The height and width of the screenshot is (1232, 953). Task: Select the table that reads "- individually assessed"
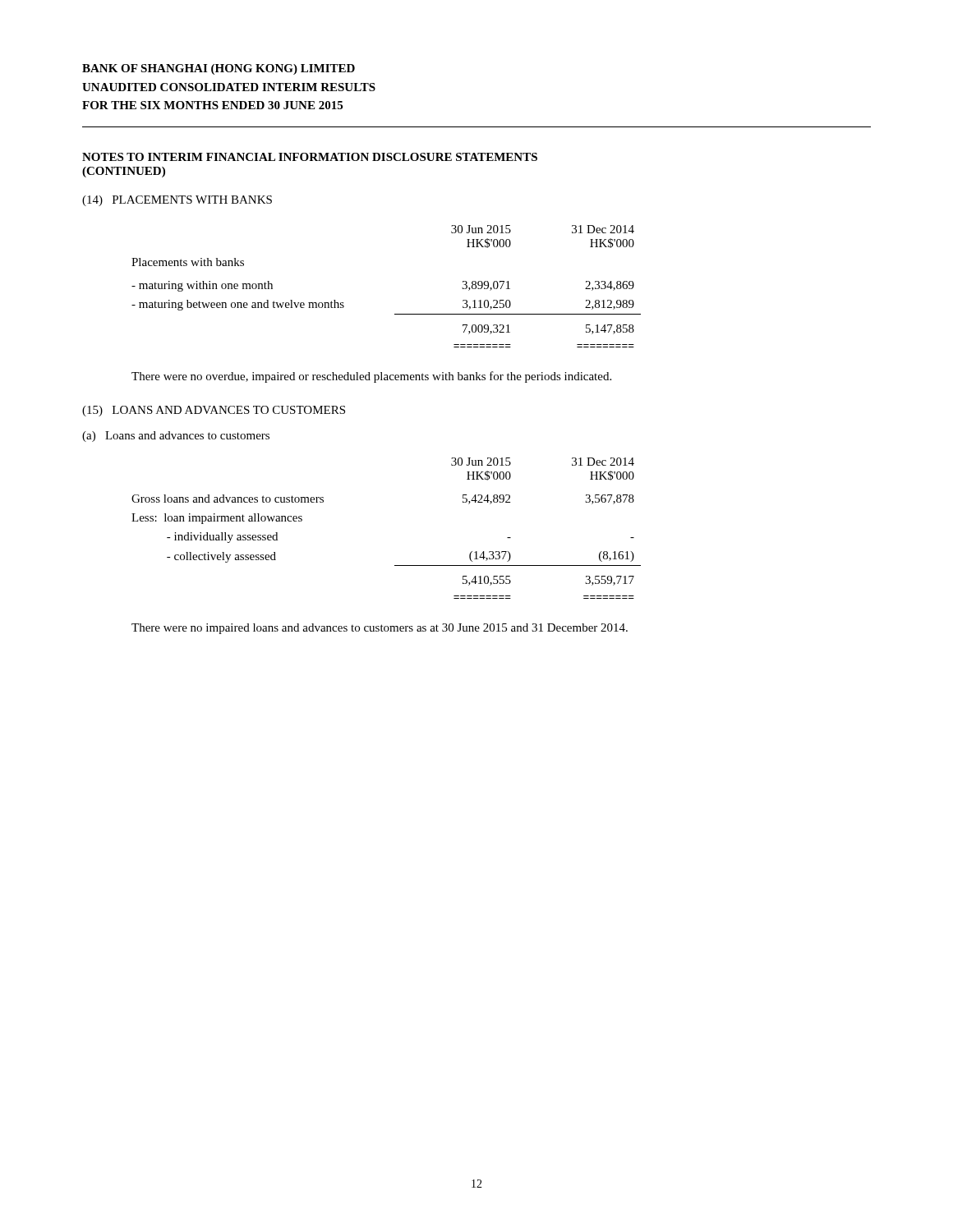point(501,529)
